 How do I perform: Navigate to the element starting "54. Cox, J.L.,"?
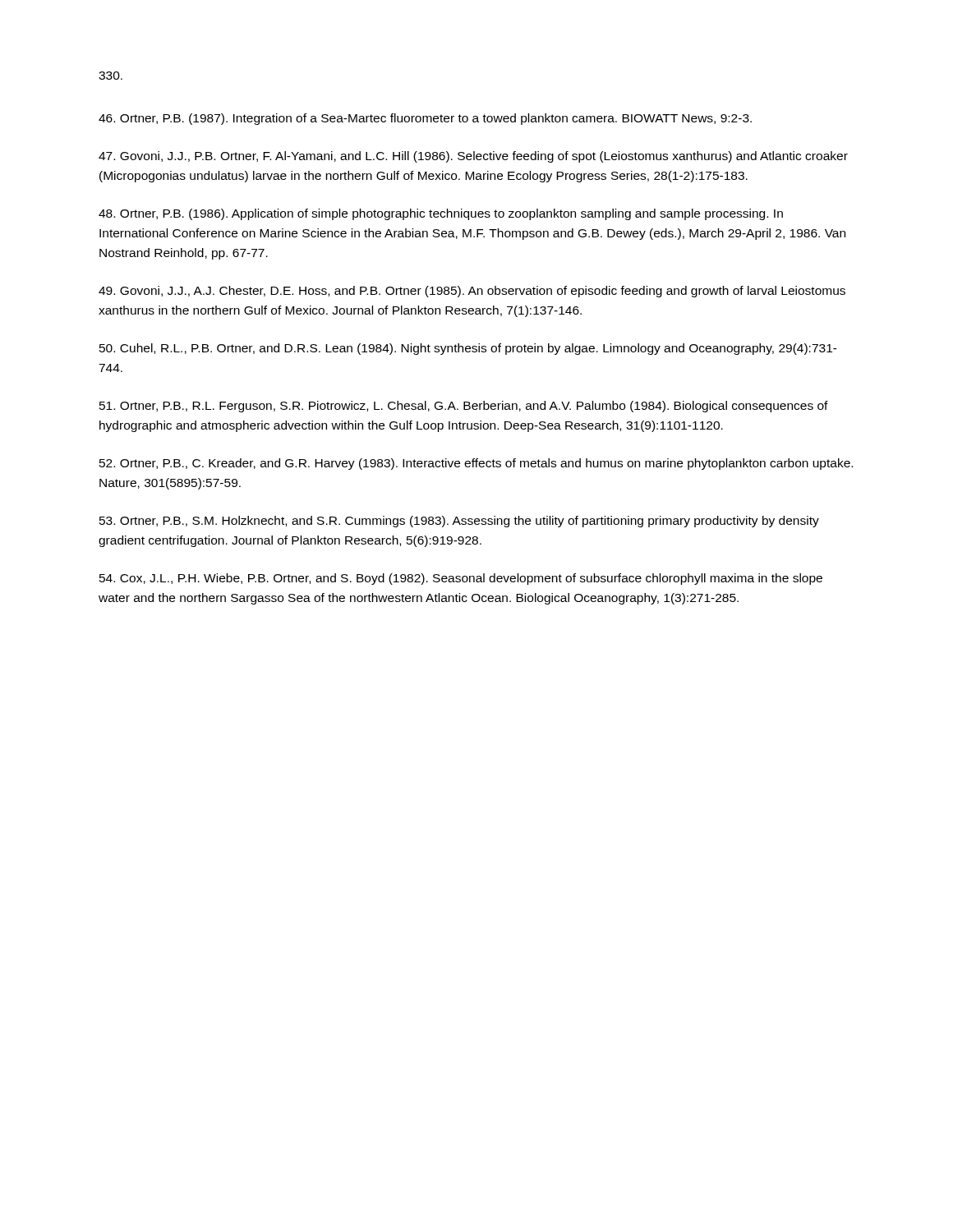(461, 588)
